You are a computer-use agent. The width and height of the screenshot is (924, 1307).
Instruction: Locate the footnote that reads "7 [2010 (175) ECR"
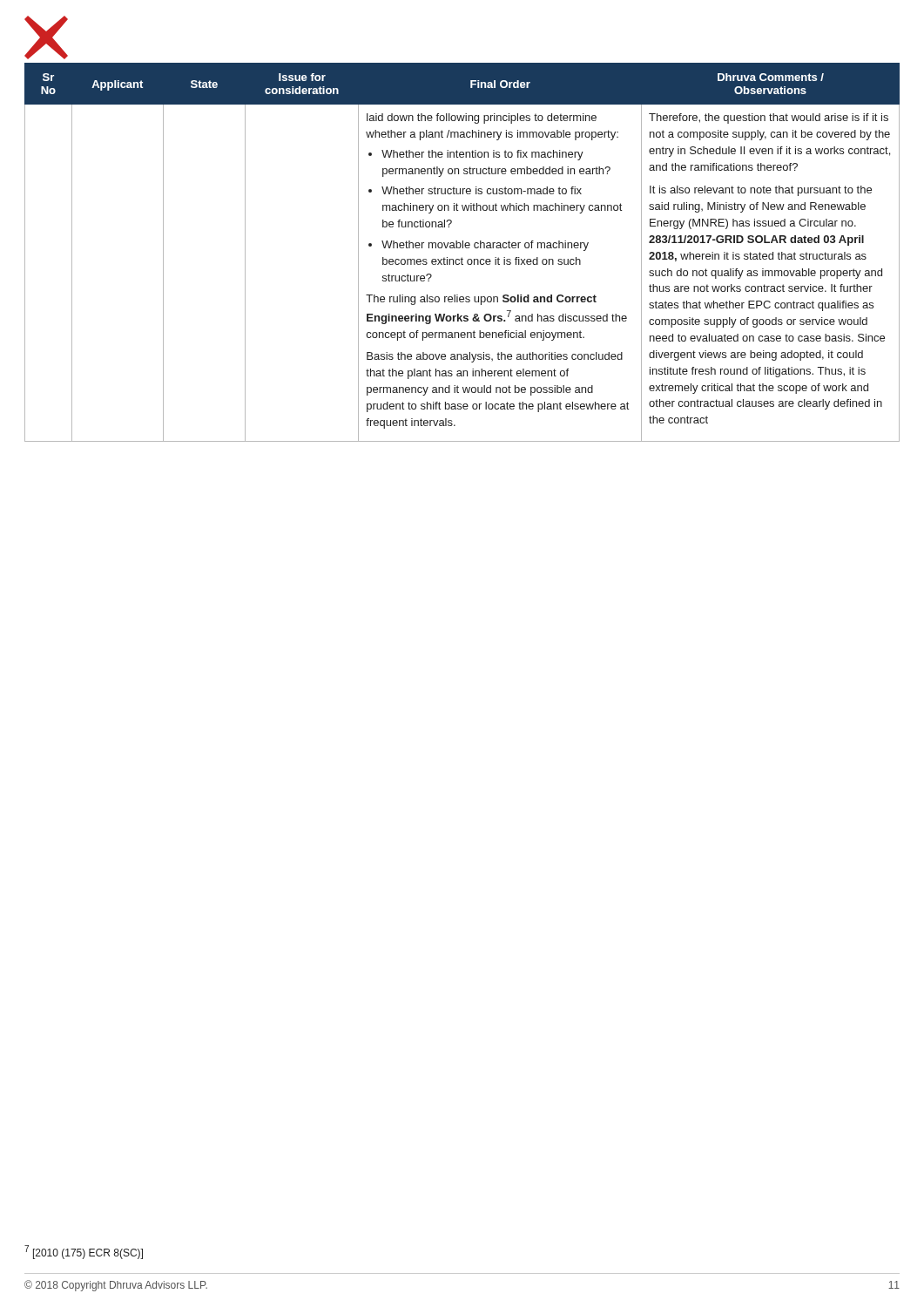(x=84, y=1252)
